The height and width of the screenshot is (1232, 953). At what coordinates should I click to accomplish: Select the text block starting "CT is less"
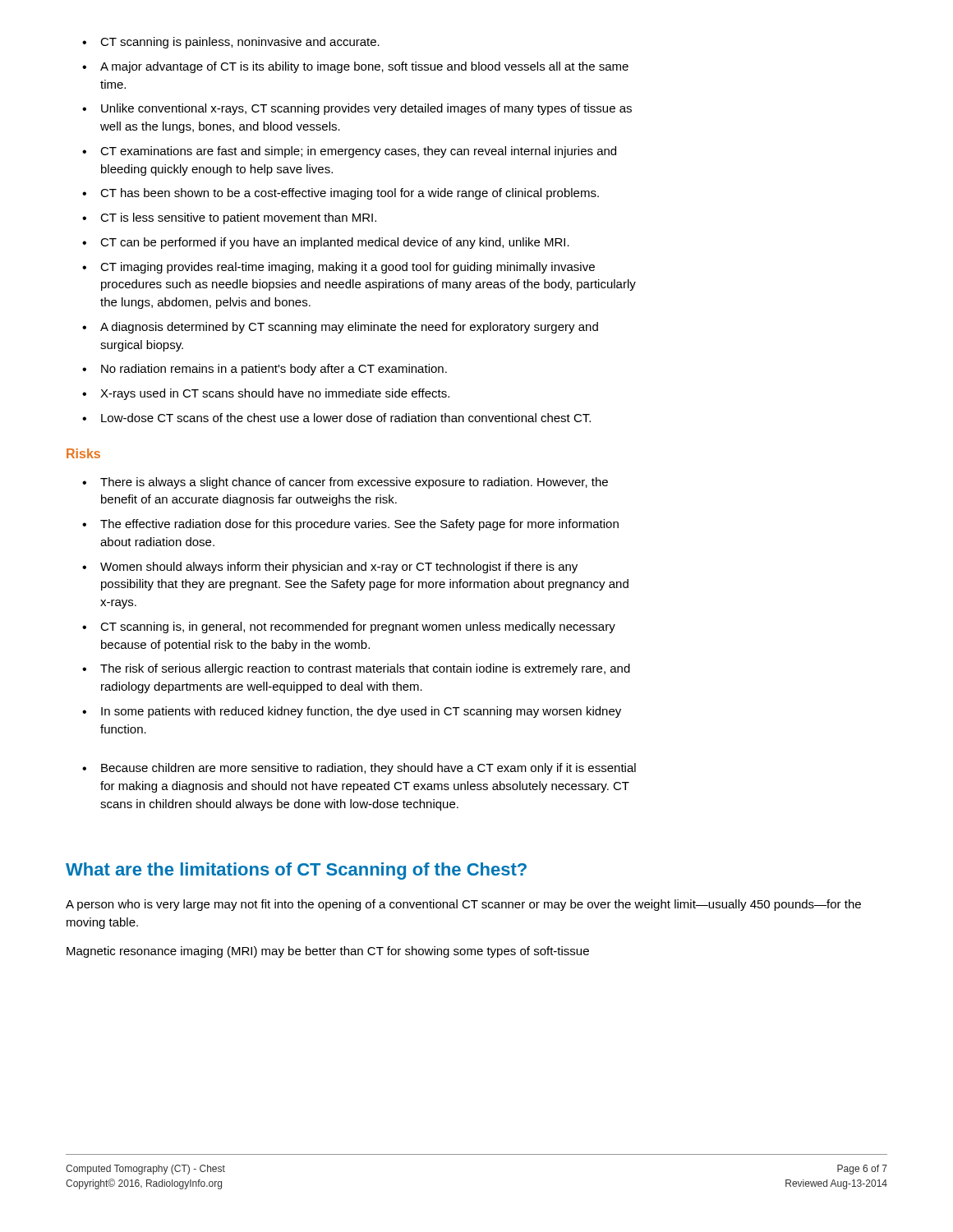pos(229,218)
